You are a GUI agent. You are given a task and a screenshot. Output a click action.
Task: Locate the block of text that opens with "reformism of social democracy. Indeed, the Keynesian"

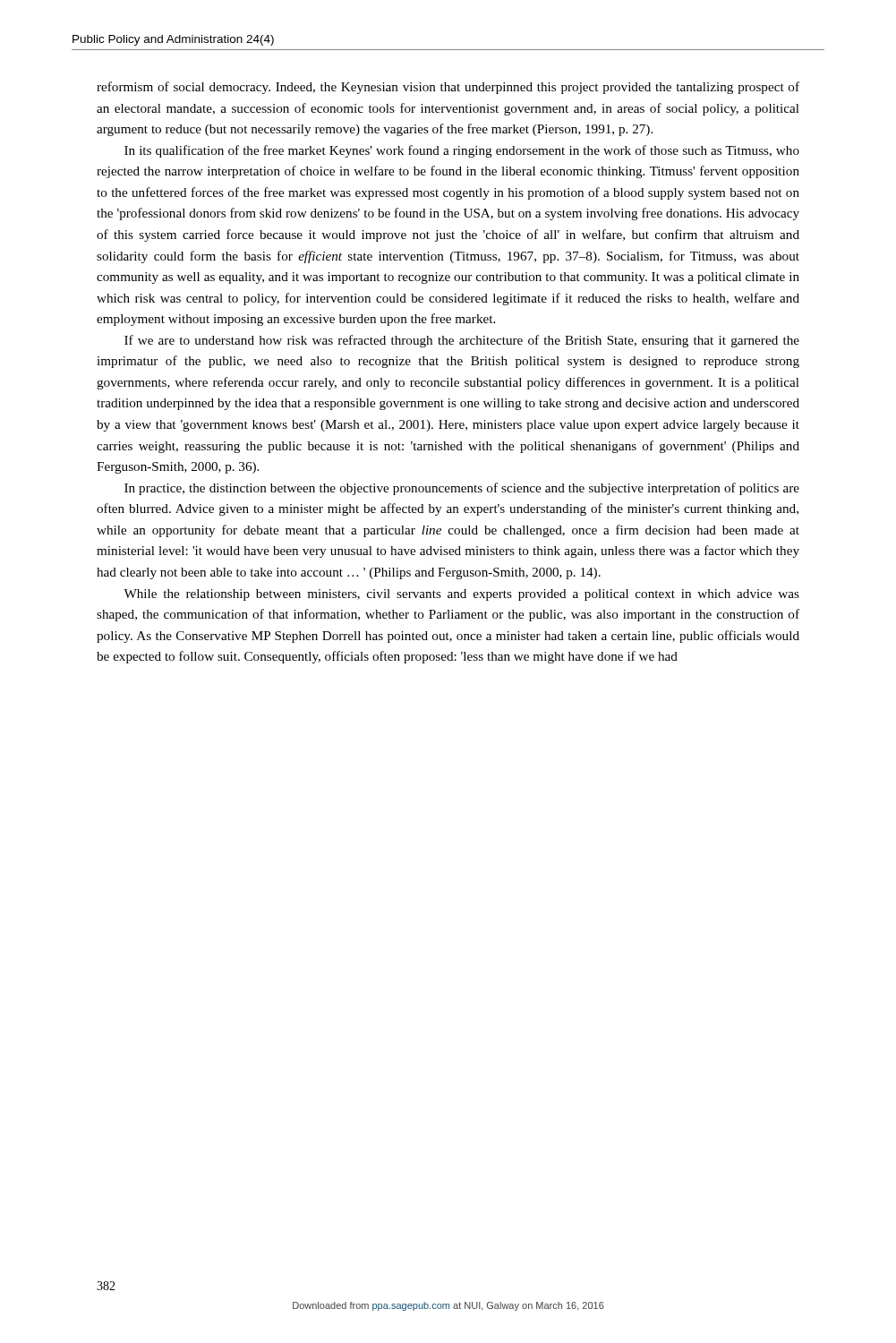[448, 371]
